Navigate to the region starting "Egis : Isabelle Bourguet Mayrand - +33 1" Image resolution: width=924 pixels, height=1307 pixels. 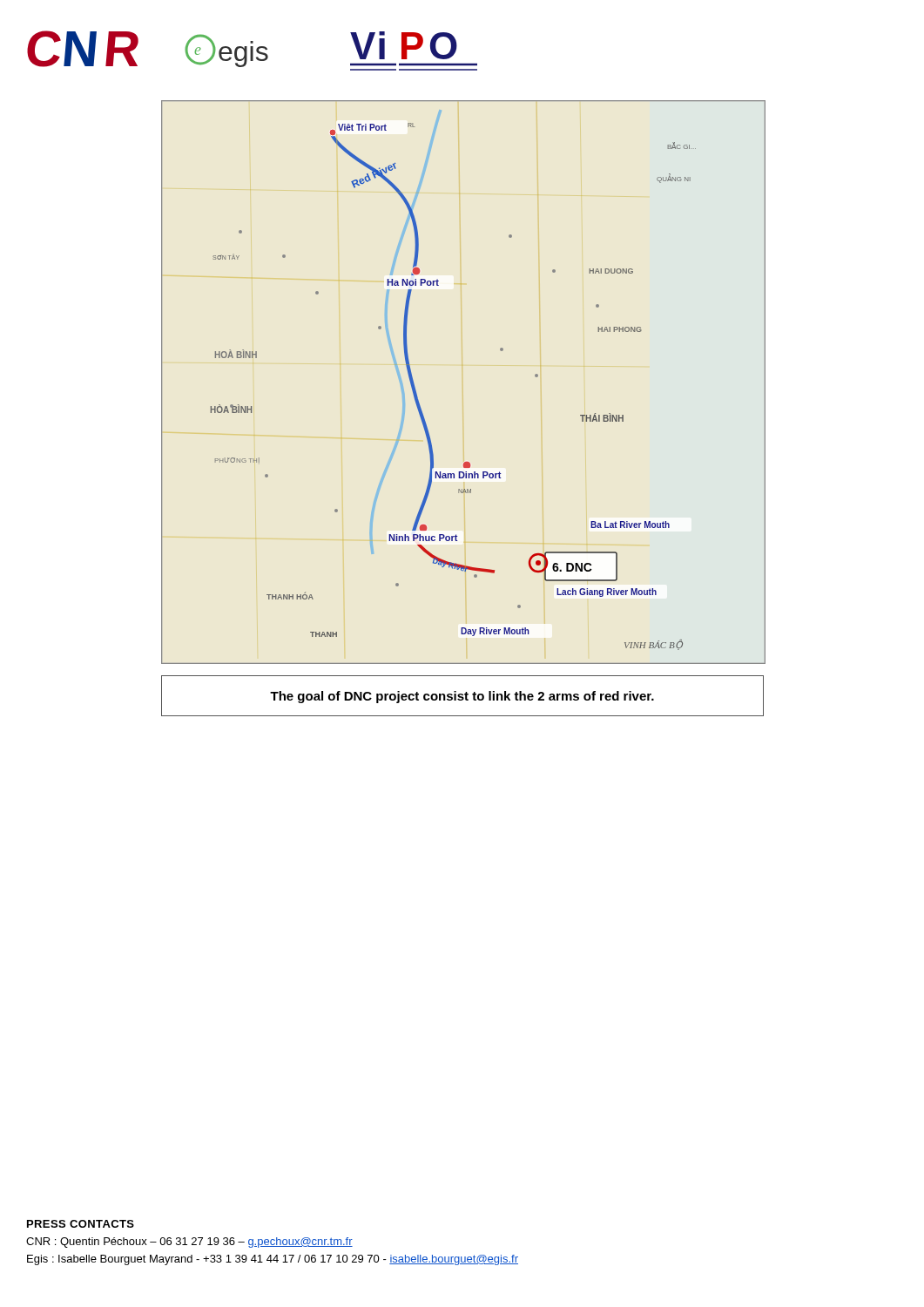tap(272, 1259)
